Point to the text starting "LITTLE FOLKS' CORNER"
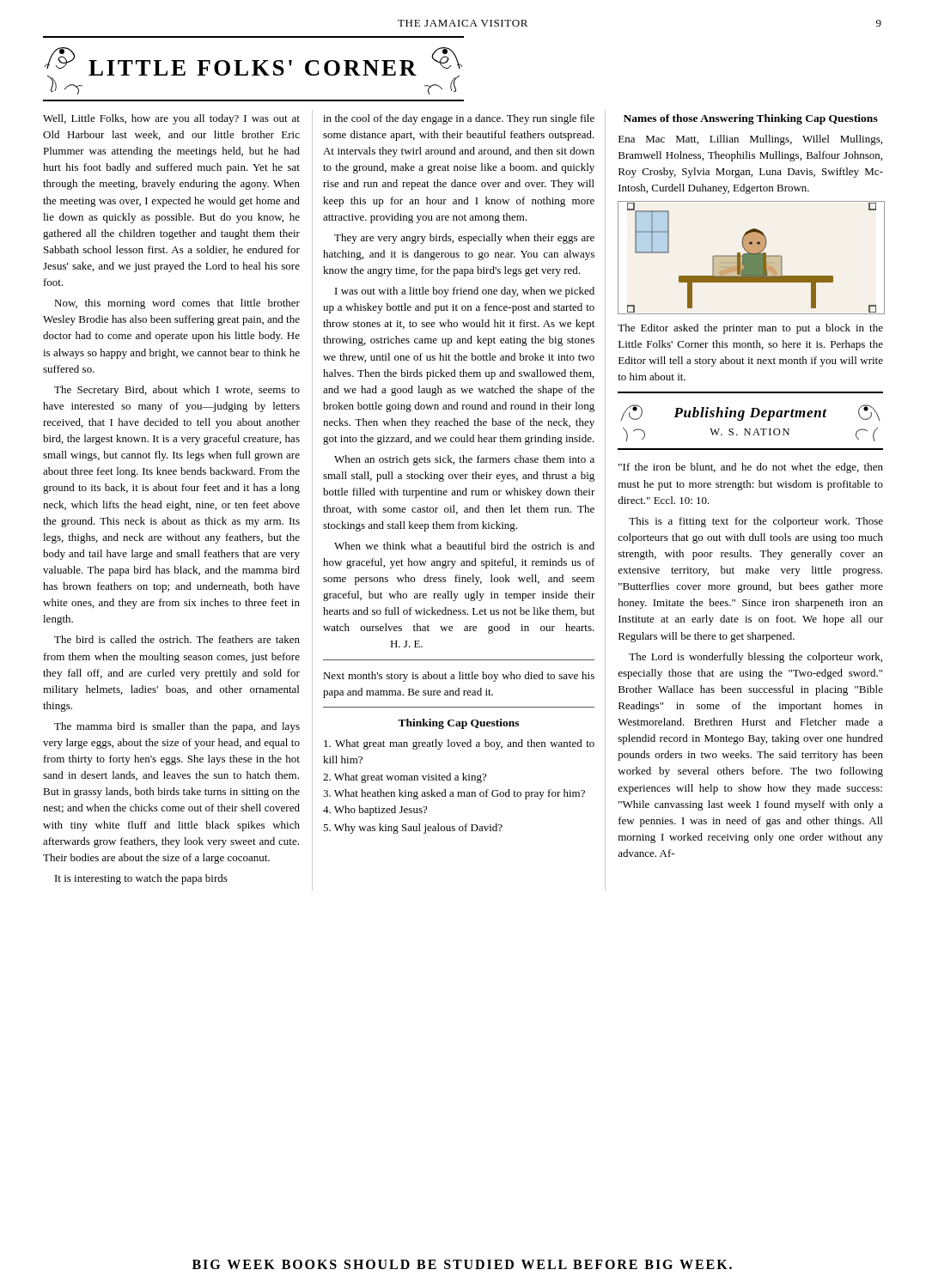 pos(253,69)
